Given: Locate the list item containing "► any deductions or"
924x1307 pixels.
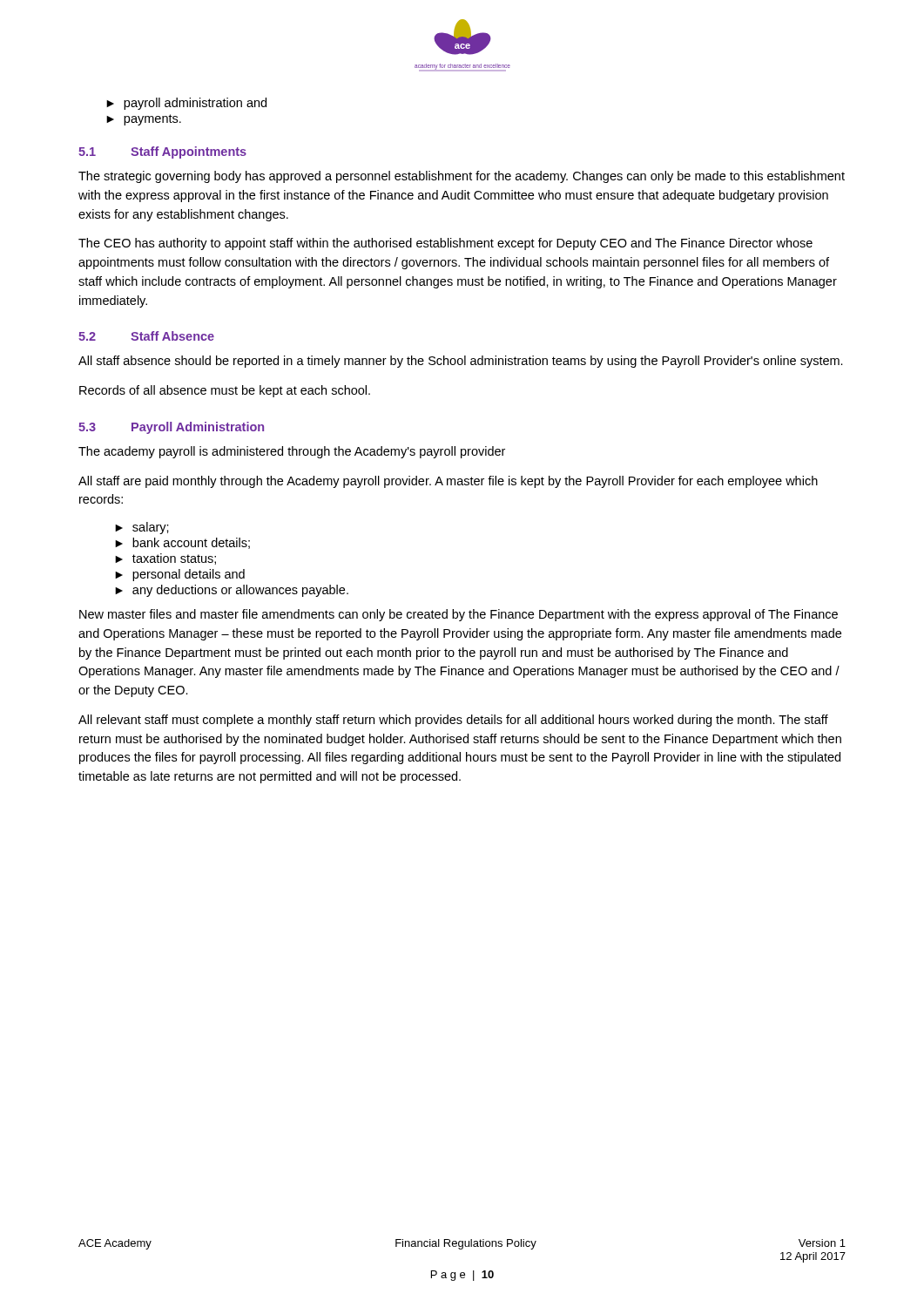Looking at the screenshot, I should click(231, 590).
